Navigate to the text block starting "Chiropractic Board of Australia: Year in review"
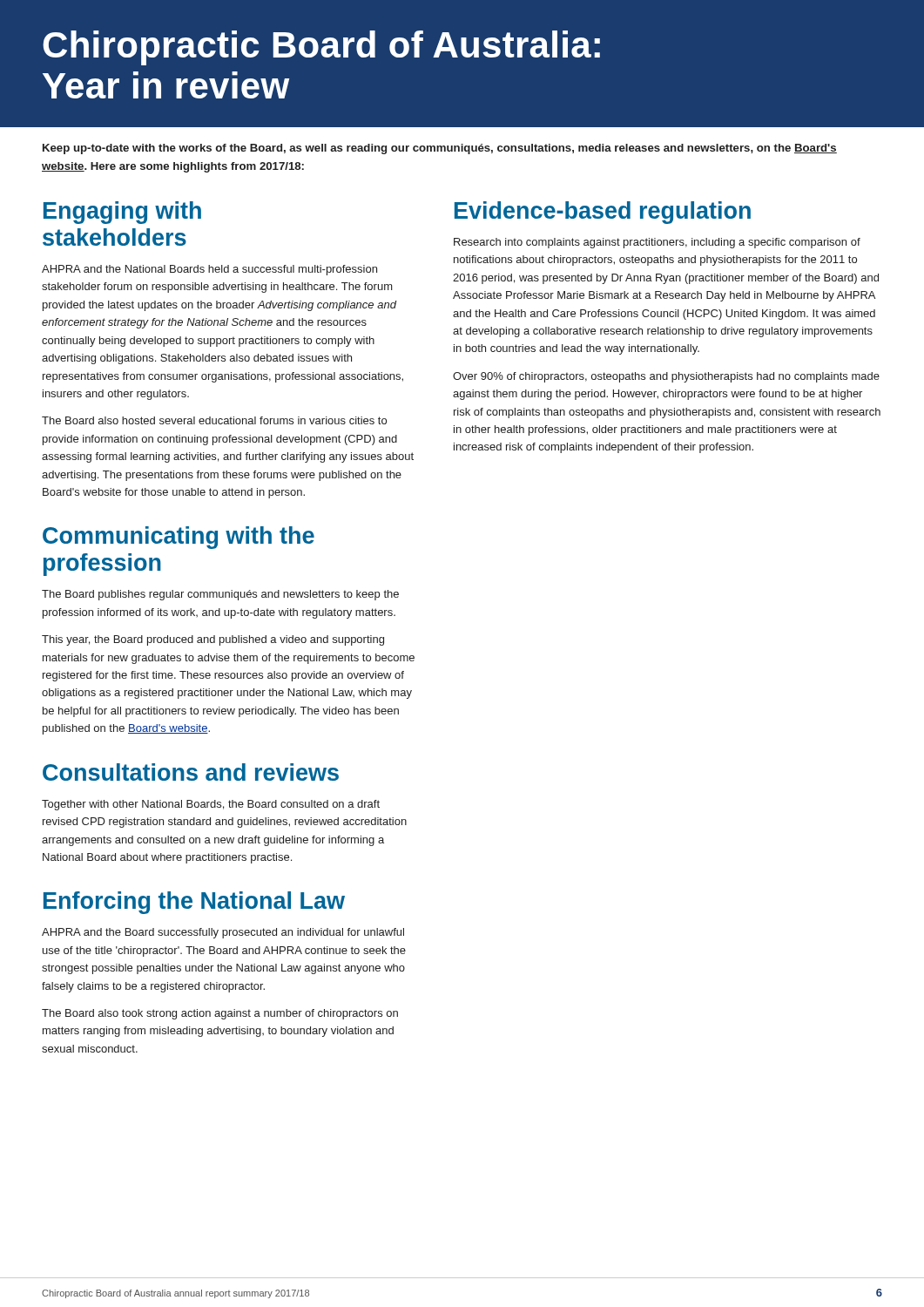Screen dimensions: 1307x924 click(x=462, y=65)
